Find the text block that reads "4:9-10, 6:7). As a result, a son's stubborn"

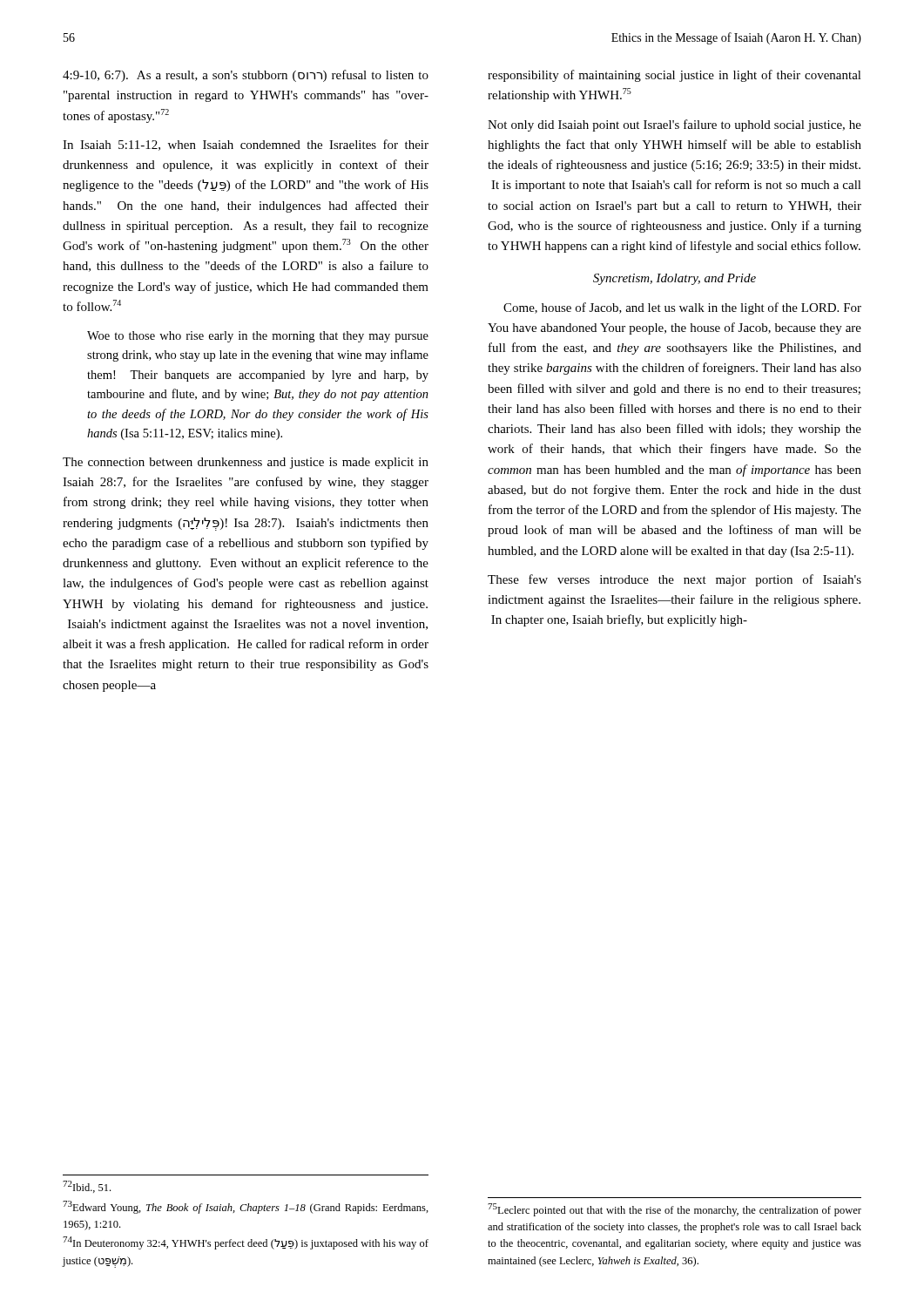246,96
